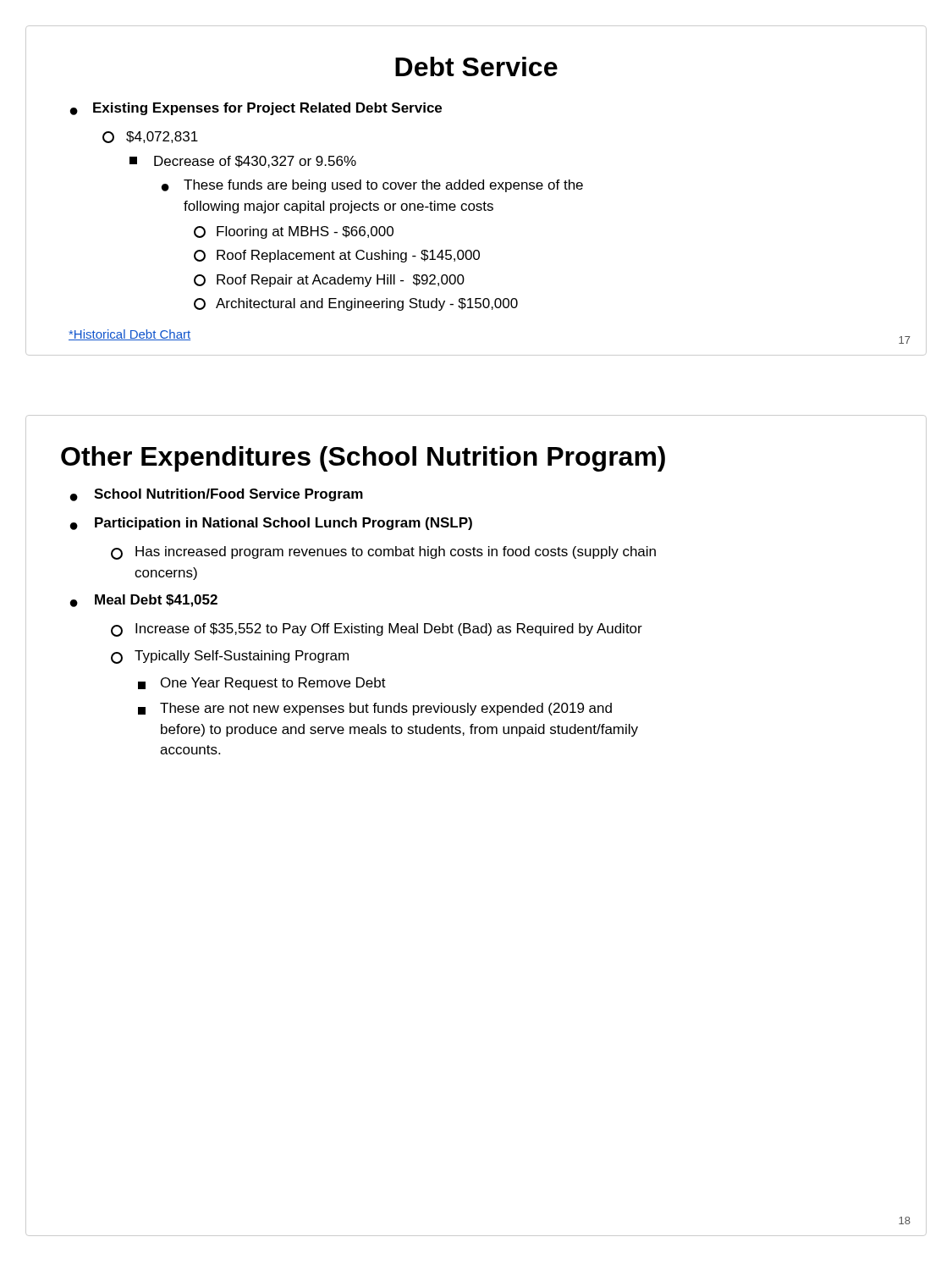Click on the list item with the text "● These funds are being"
952x1270 pixels.
pyautogui.click(x=372, y=196)
